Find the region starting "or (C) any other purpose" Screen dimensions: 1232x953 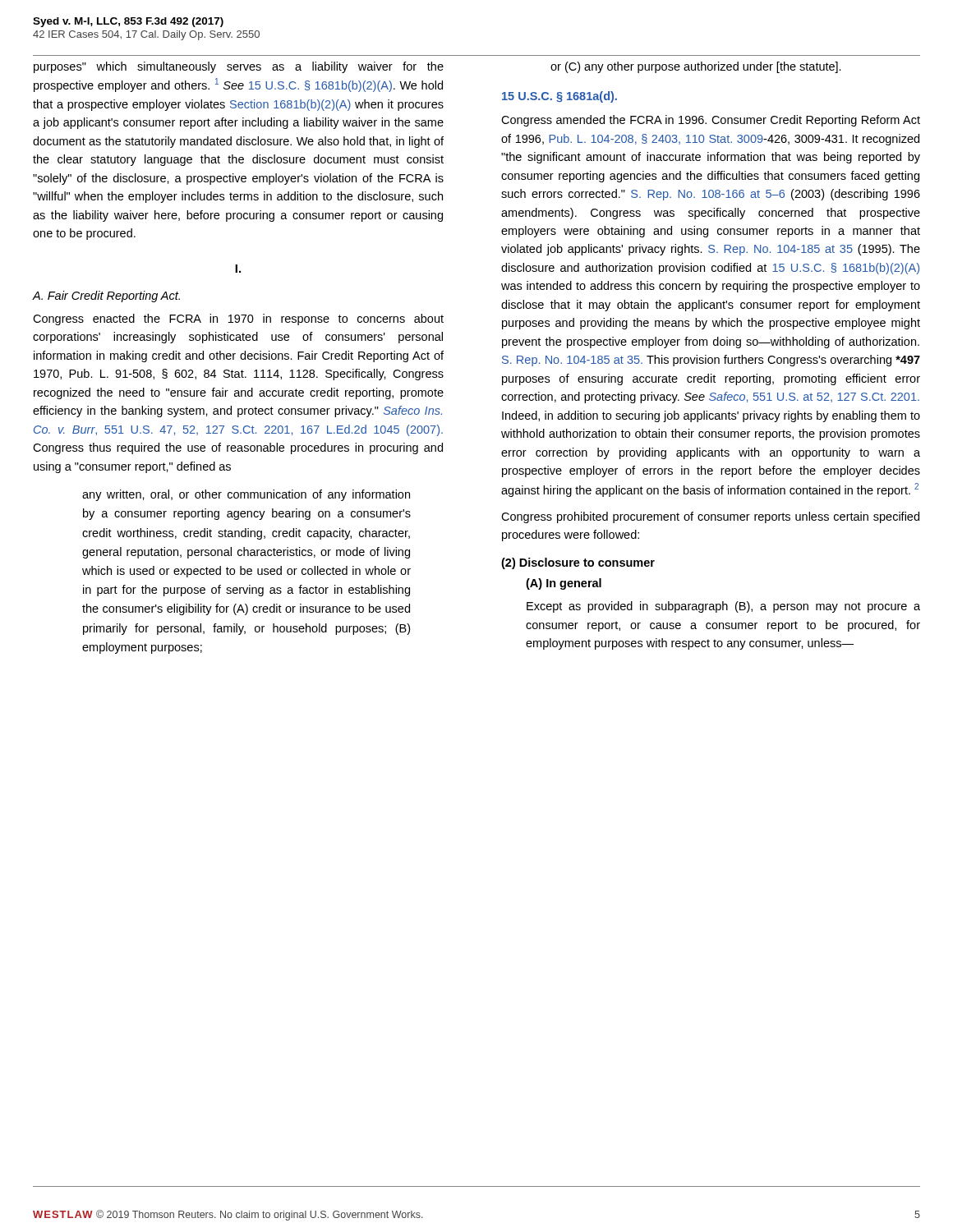(x=735, y=67)
